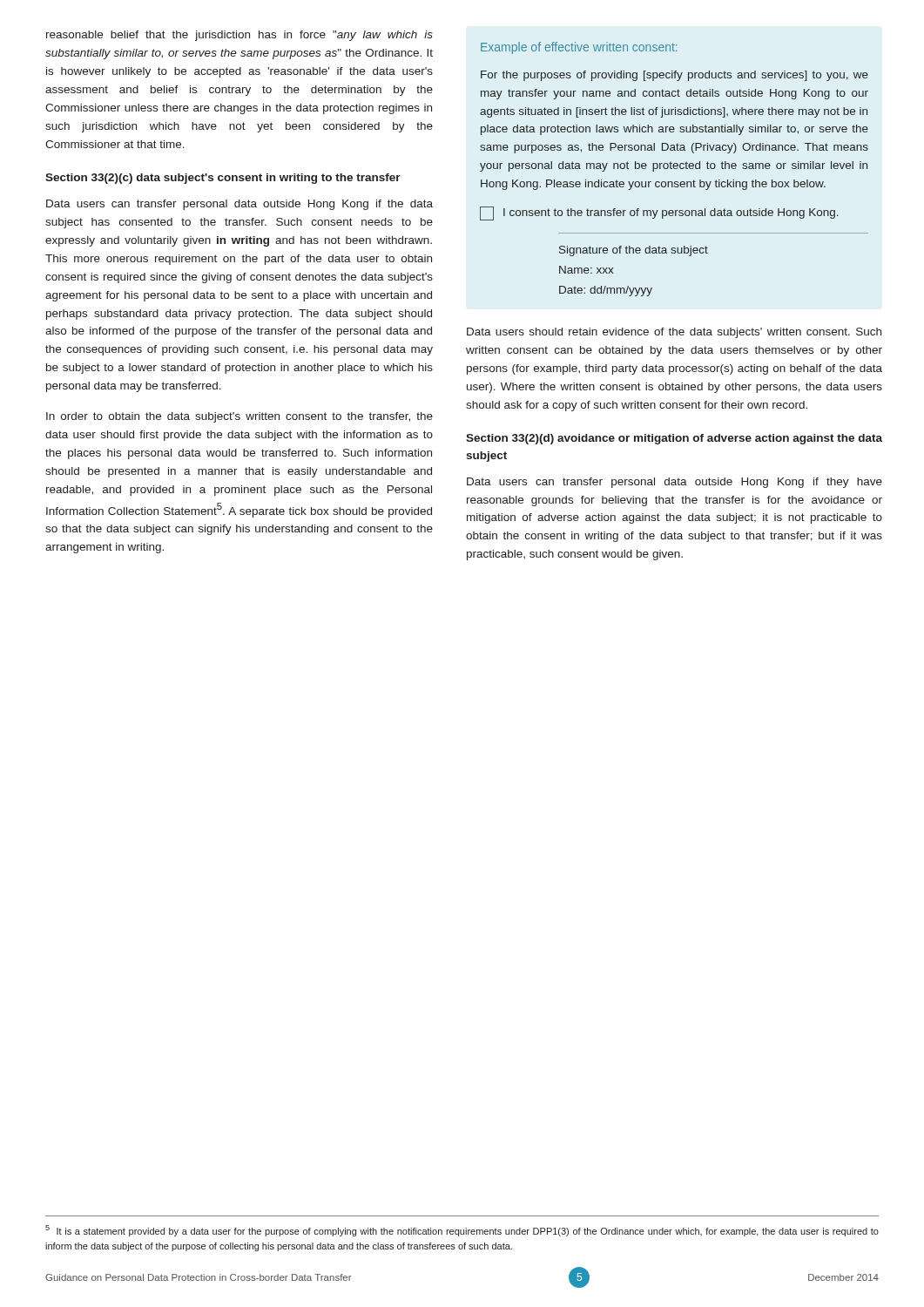
Task: Navigate to the text block starting "In order to obtain the"
Action: coord(239,481)
